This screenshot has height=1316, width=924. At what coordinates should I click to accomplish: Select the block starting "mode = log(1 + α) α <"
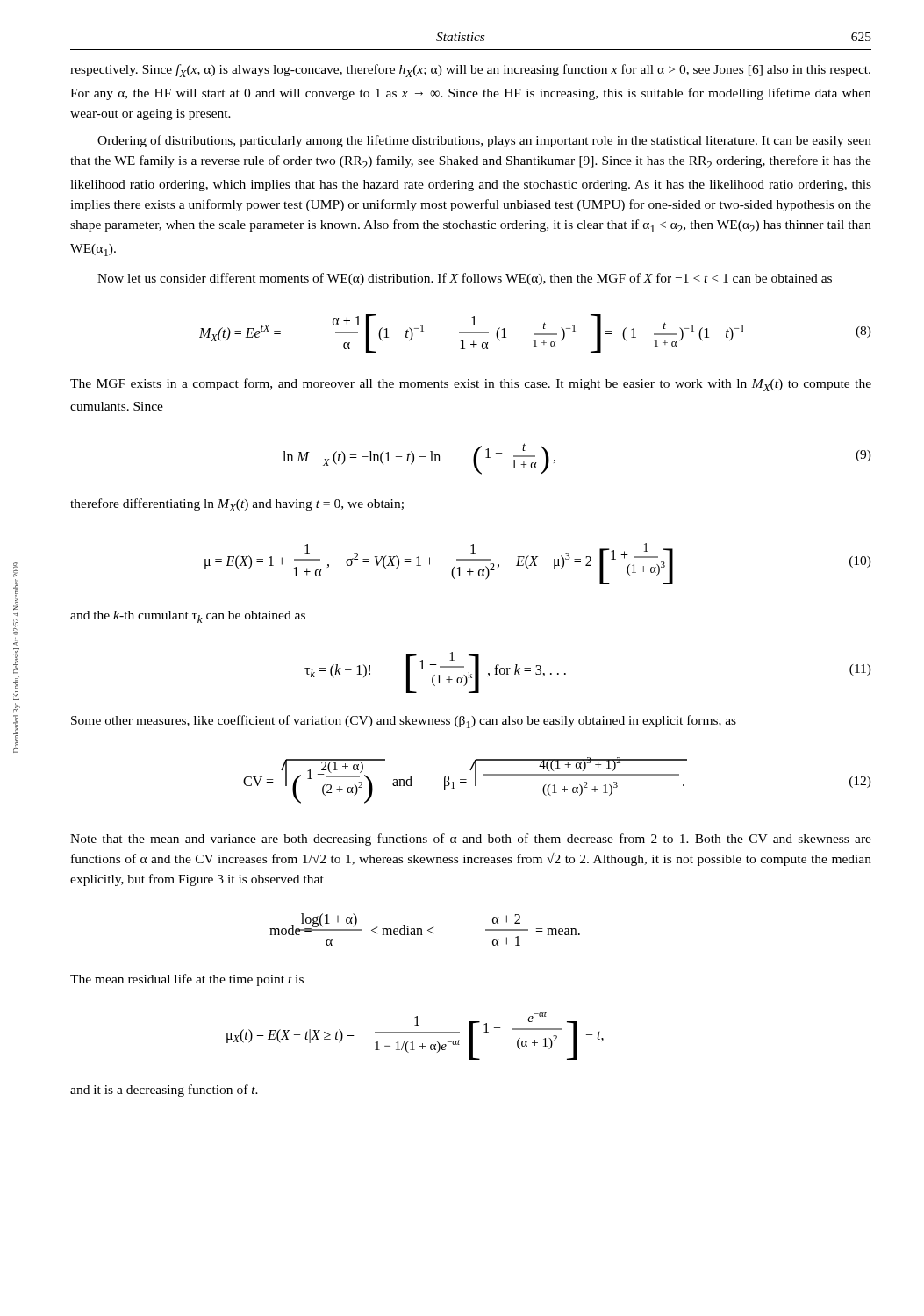pos(471,929)
